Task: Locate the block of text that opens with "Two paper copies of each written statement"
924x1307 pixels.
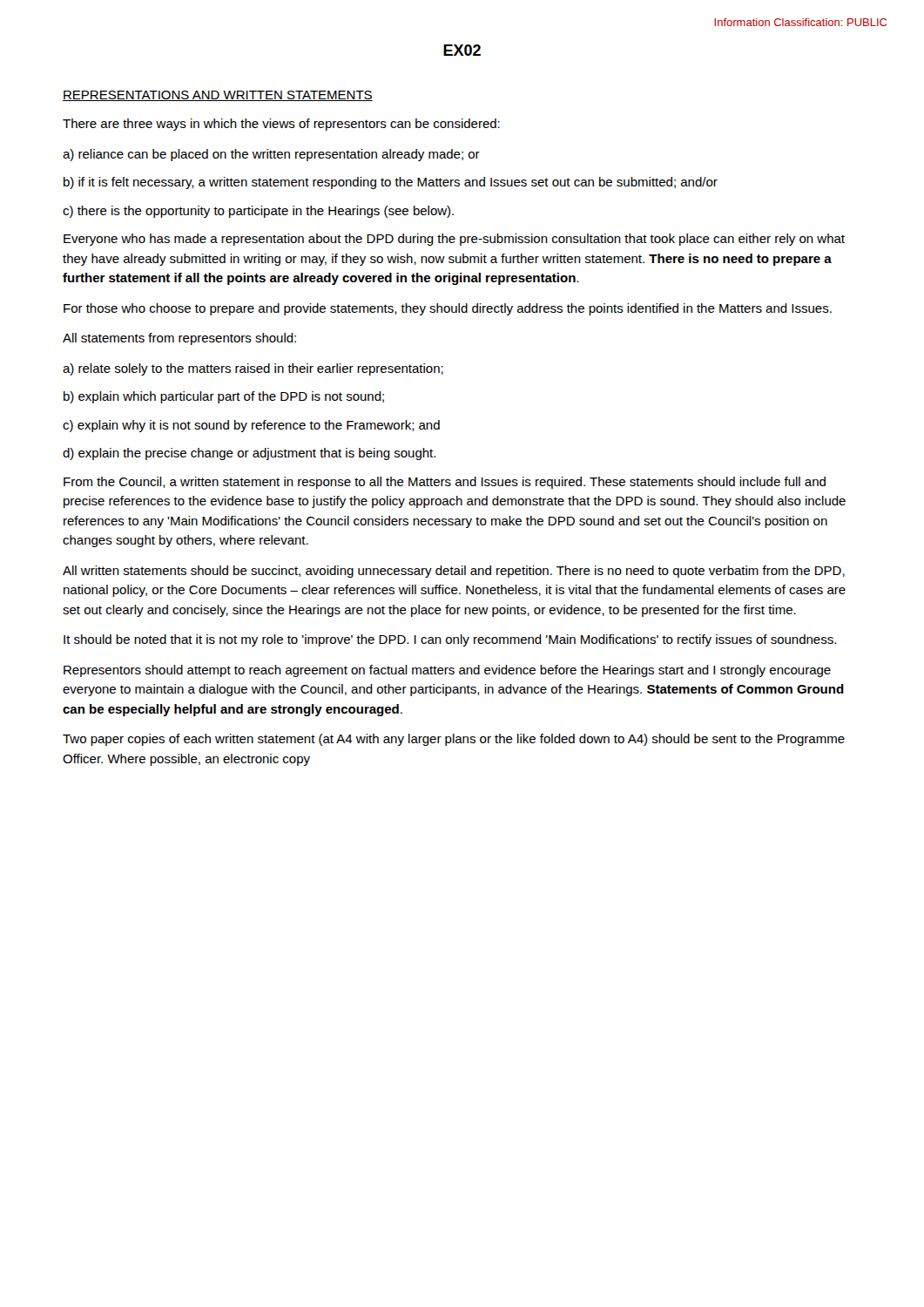Action: pos(454,748)
